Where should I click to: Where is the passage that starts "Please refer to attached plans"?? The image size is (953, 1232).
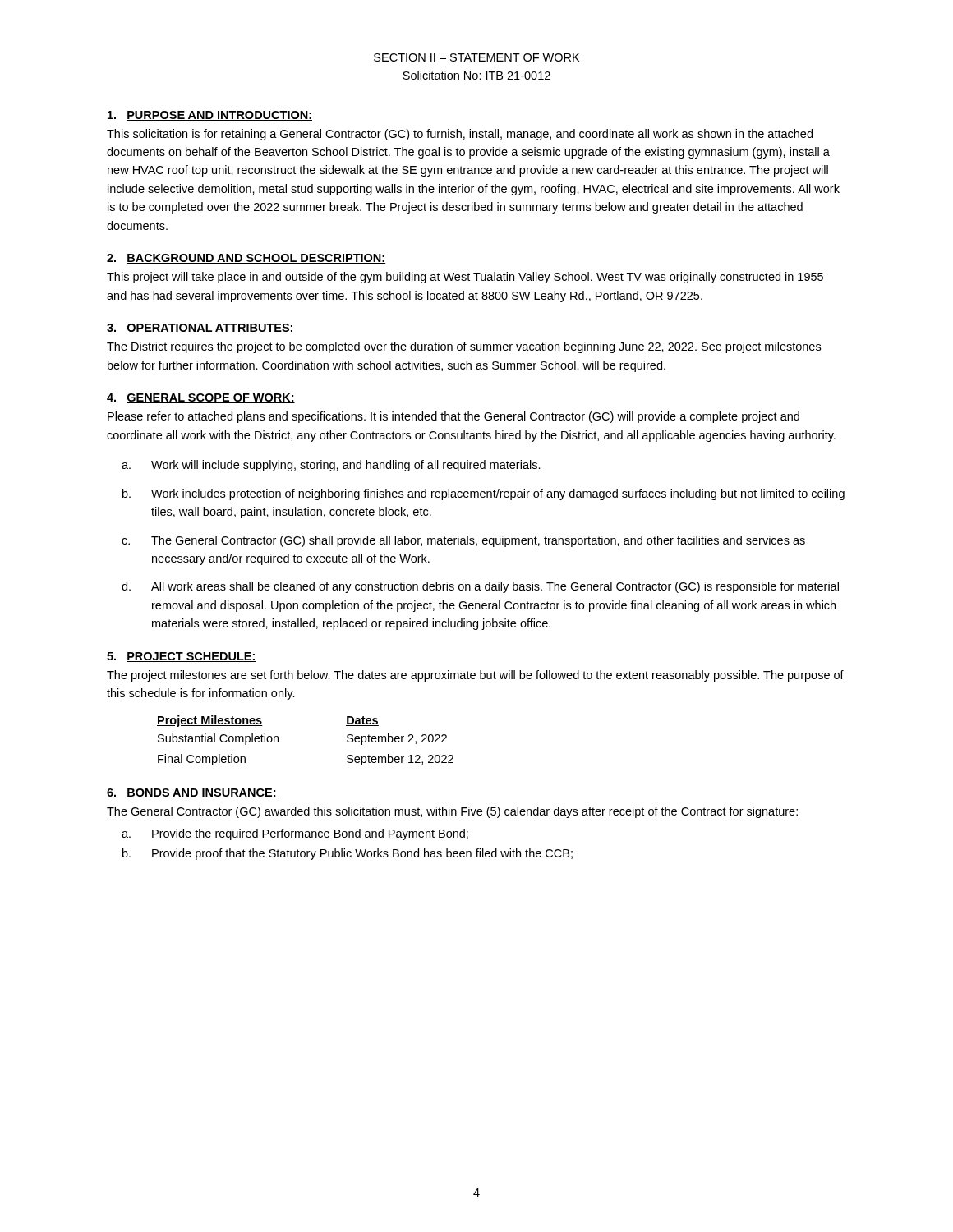coord(472,426)
